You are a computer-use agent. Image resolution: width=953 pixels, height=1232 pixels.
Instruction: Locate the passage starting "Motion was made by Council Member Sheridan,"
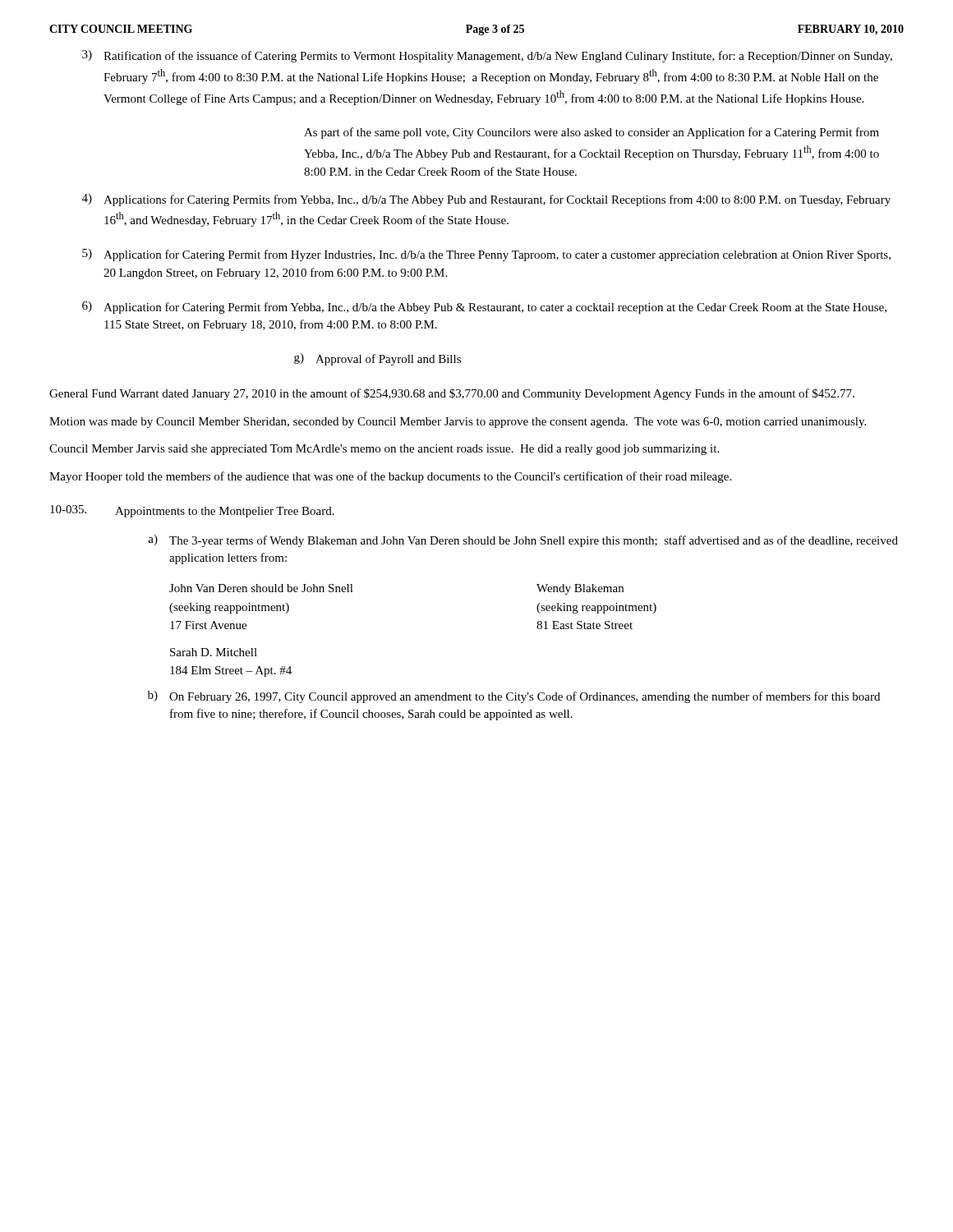tap(458, 421)
